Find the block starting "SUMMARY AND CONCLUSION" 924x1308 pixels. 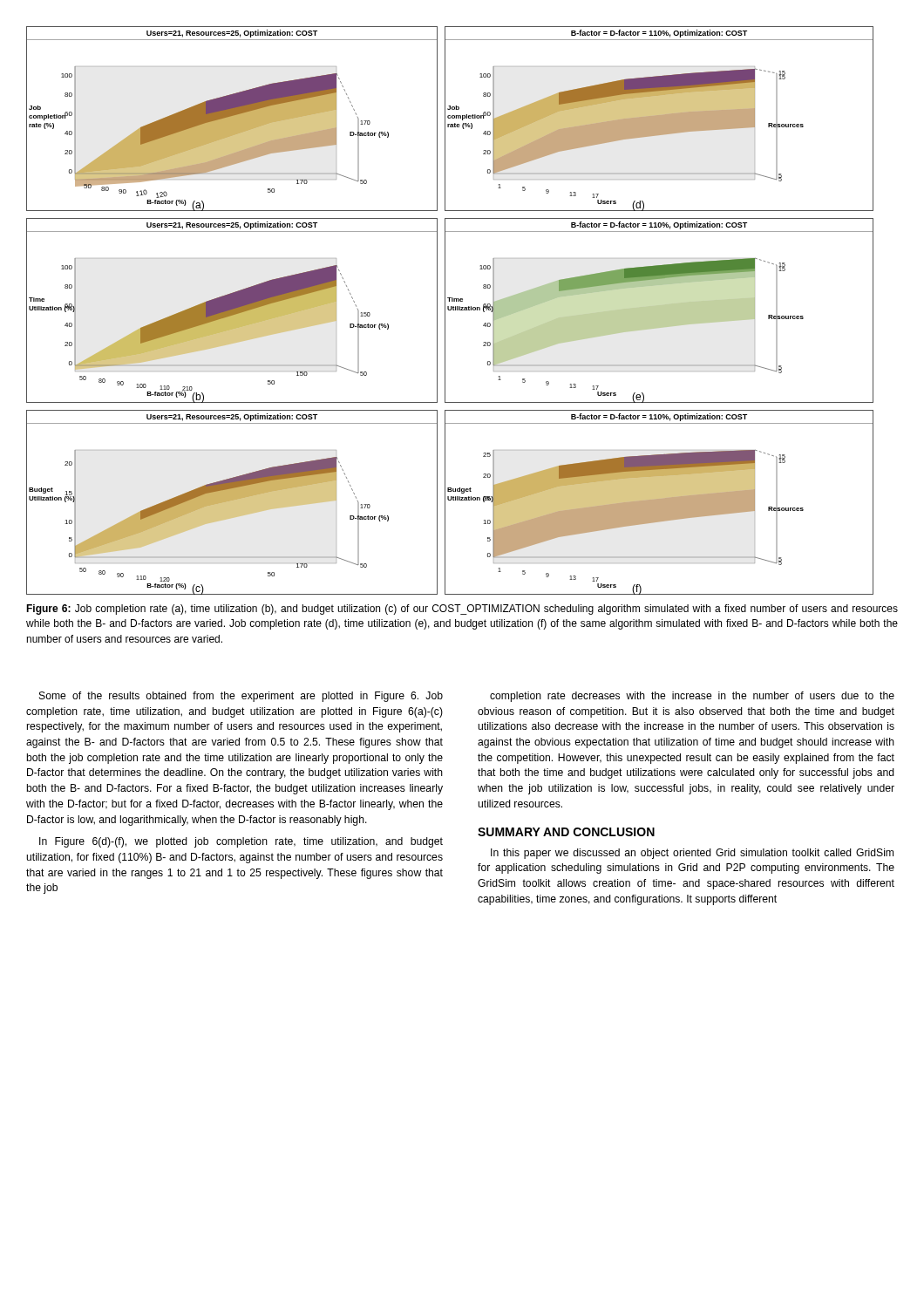pos(566,831)
